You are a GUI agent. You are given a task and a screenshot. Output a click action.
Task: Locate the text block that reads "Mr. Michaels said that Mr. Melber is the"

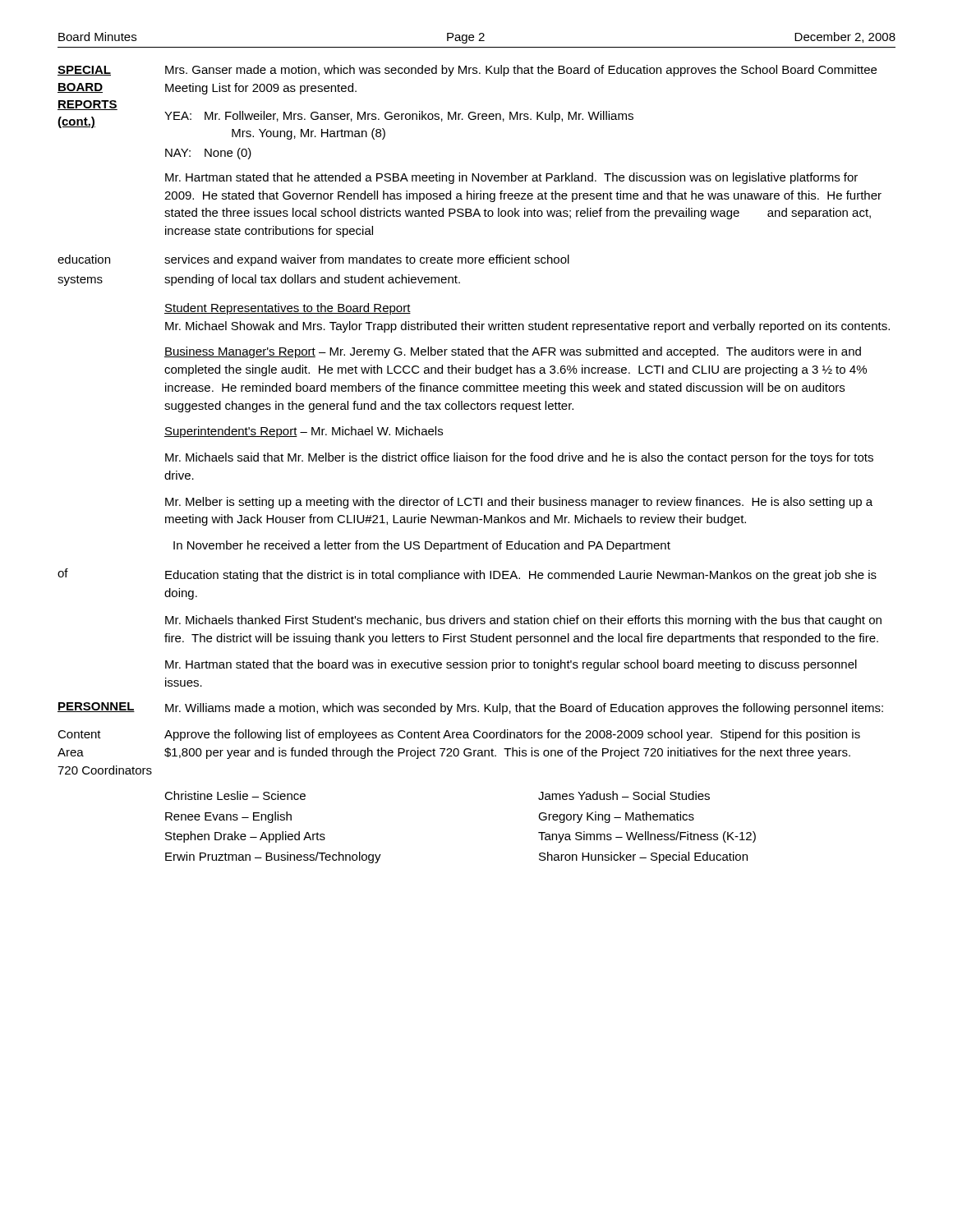point(519,466)
